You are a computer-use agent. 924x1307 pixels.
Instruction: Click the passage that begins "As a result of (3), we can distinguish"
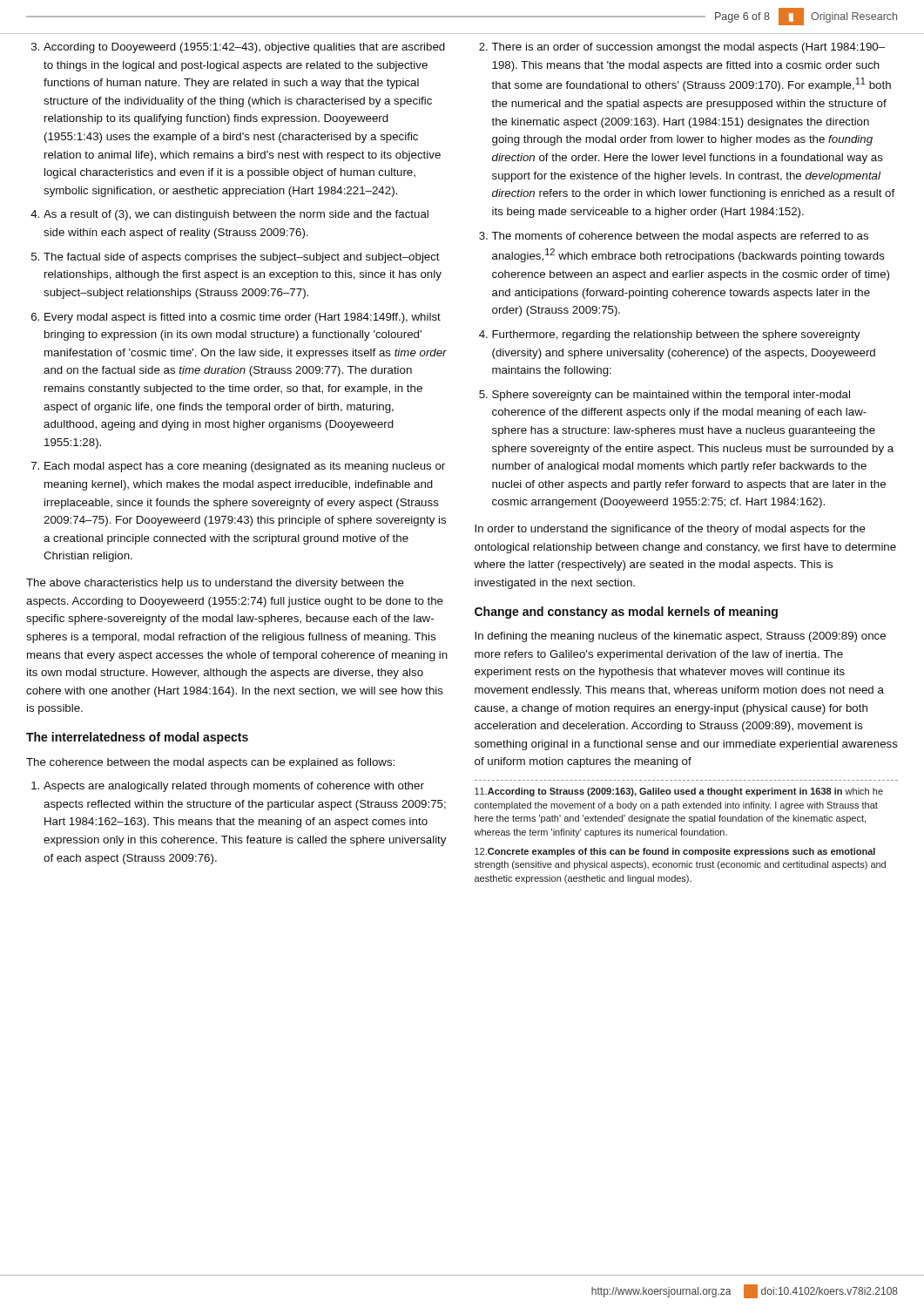click(x=238, y=224)
